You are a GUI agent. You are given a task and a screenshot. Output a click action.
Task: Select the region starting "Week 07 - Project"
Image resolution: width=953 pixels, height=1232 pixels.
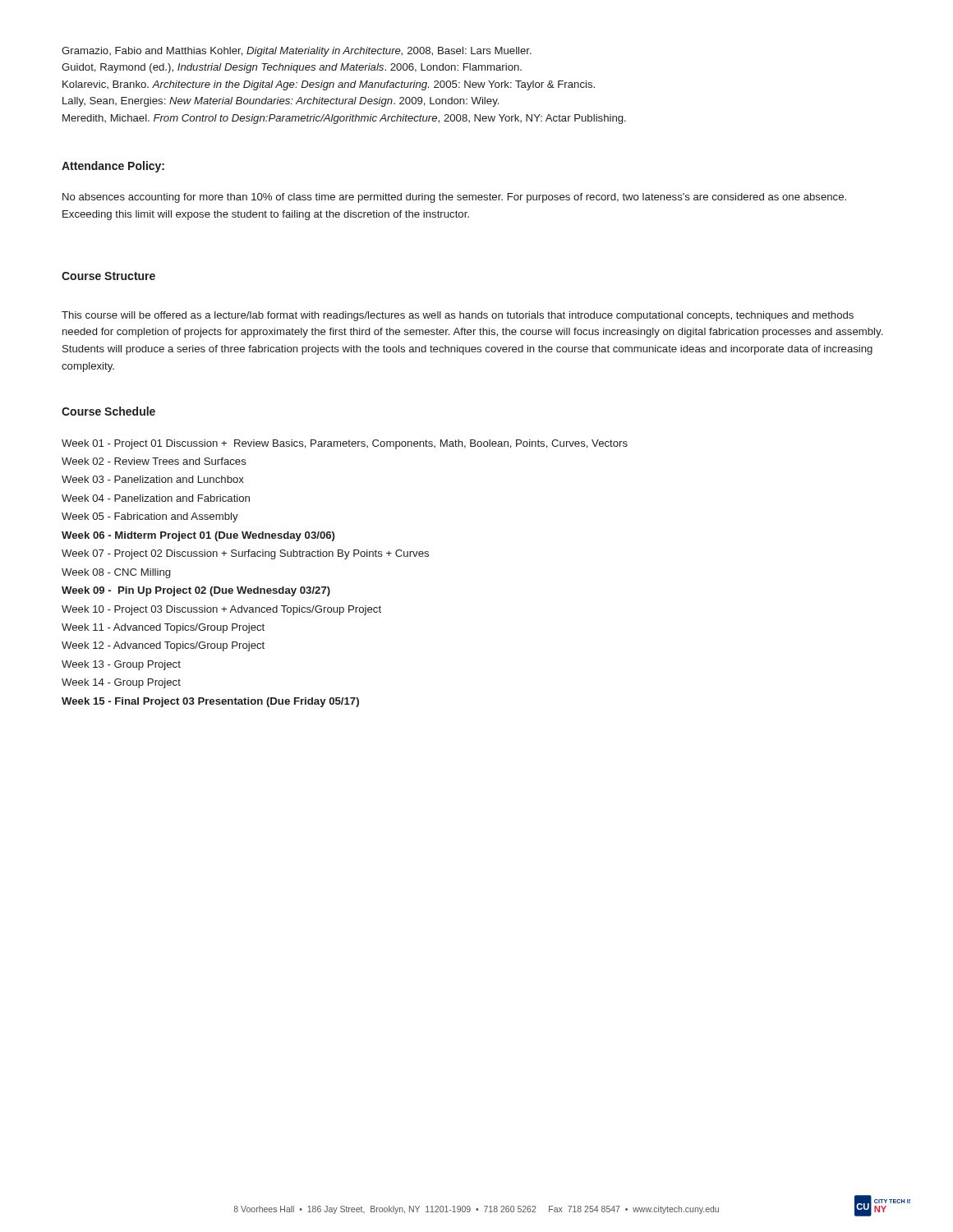tap(245, 553)
